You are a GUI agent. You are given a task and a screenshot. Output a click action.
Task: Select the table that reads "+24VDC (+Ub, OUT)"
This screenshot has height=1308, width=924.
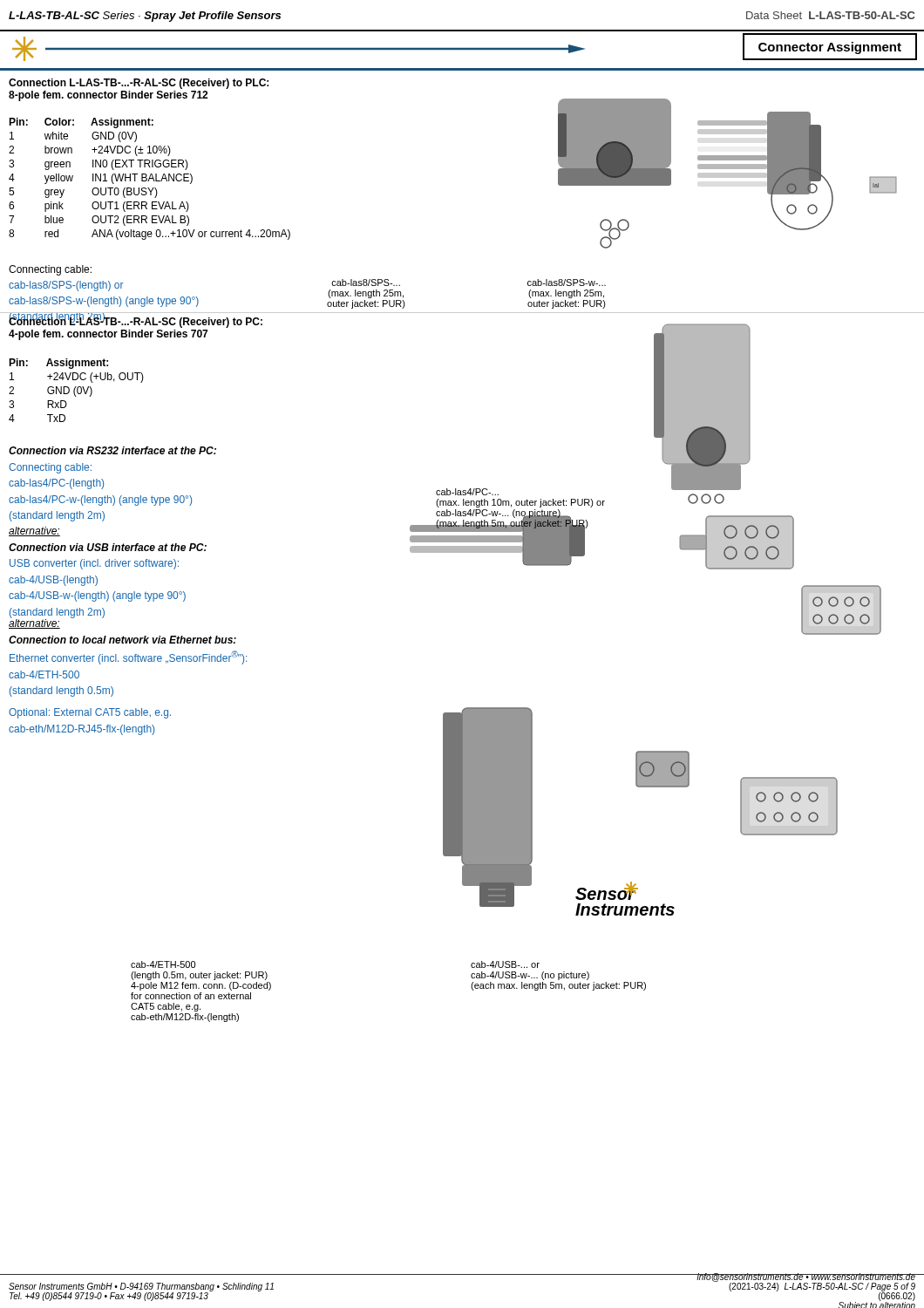[77, 391]
